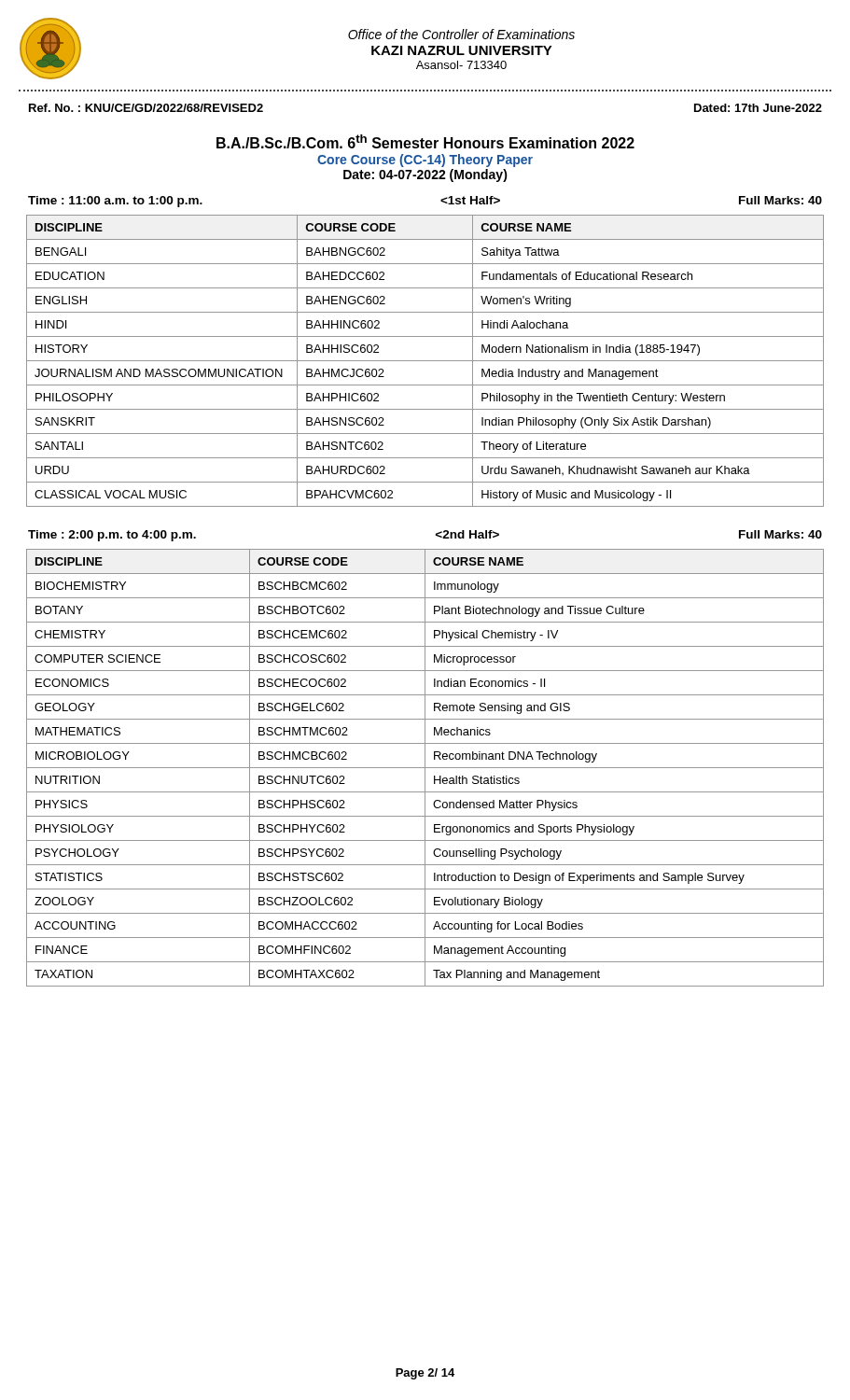Image resolution: width=850 pixels, height=1400 pixels.
Task: Click on the element starting "Ref. No. : KNU/CE/GD/2022/68/REVISED2 Dated: 17th June-2022"
Action: (x=153, y=108)
